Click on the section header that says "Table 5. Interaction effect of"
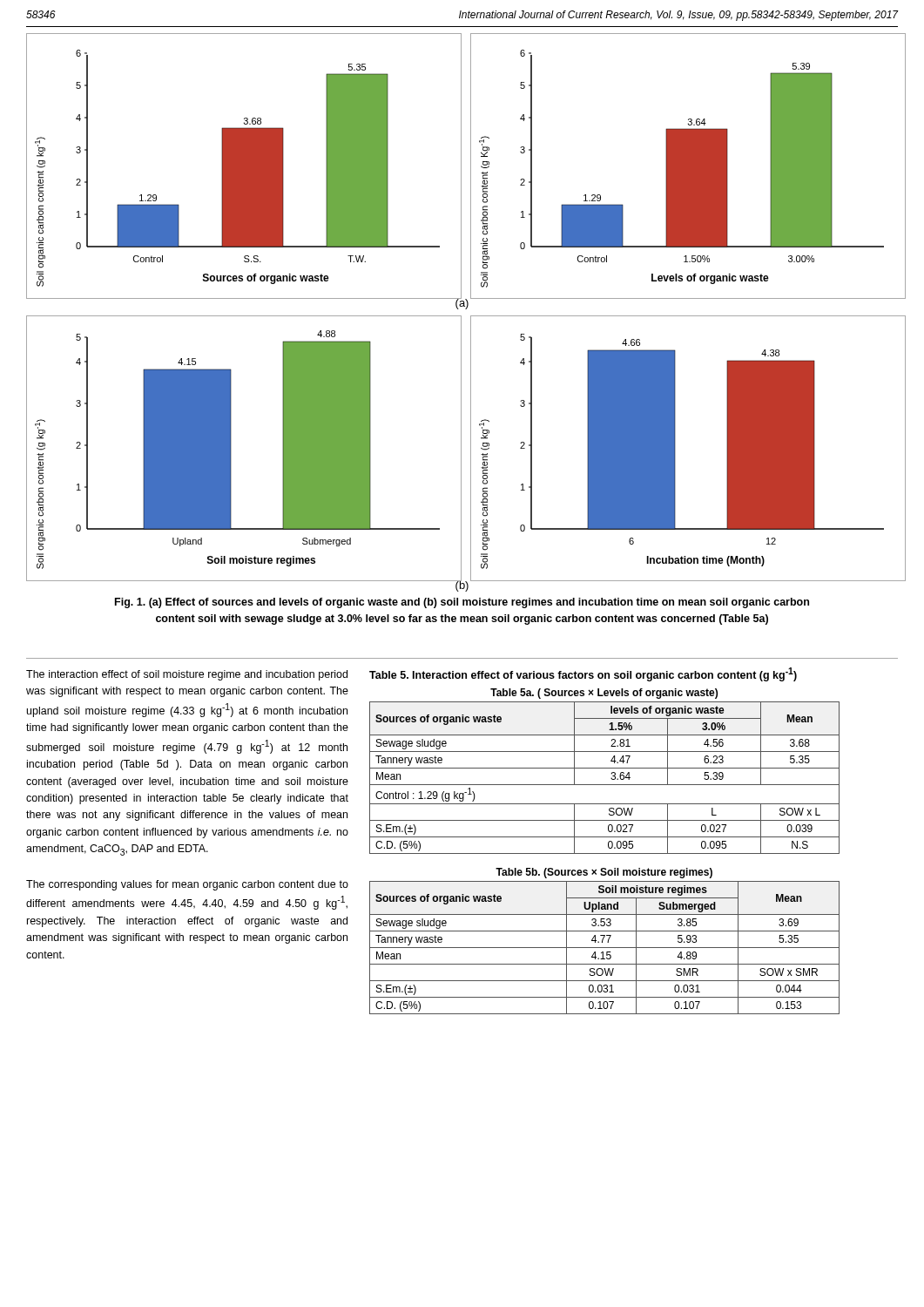This screenshot has height=1307, width=924. 583,674
